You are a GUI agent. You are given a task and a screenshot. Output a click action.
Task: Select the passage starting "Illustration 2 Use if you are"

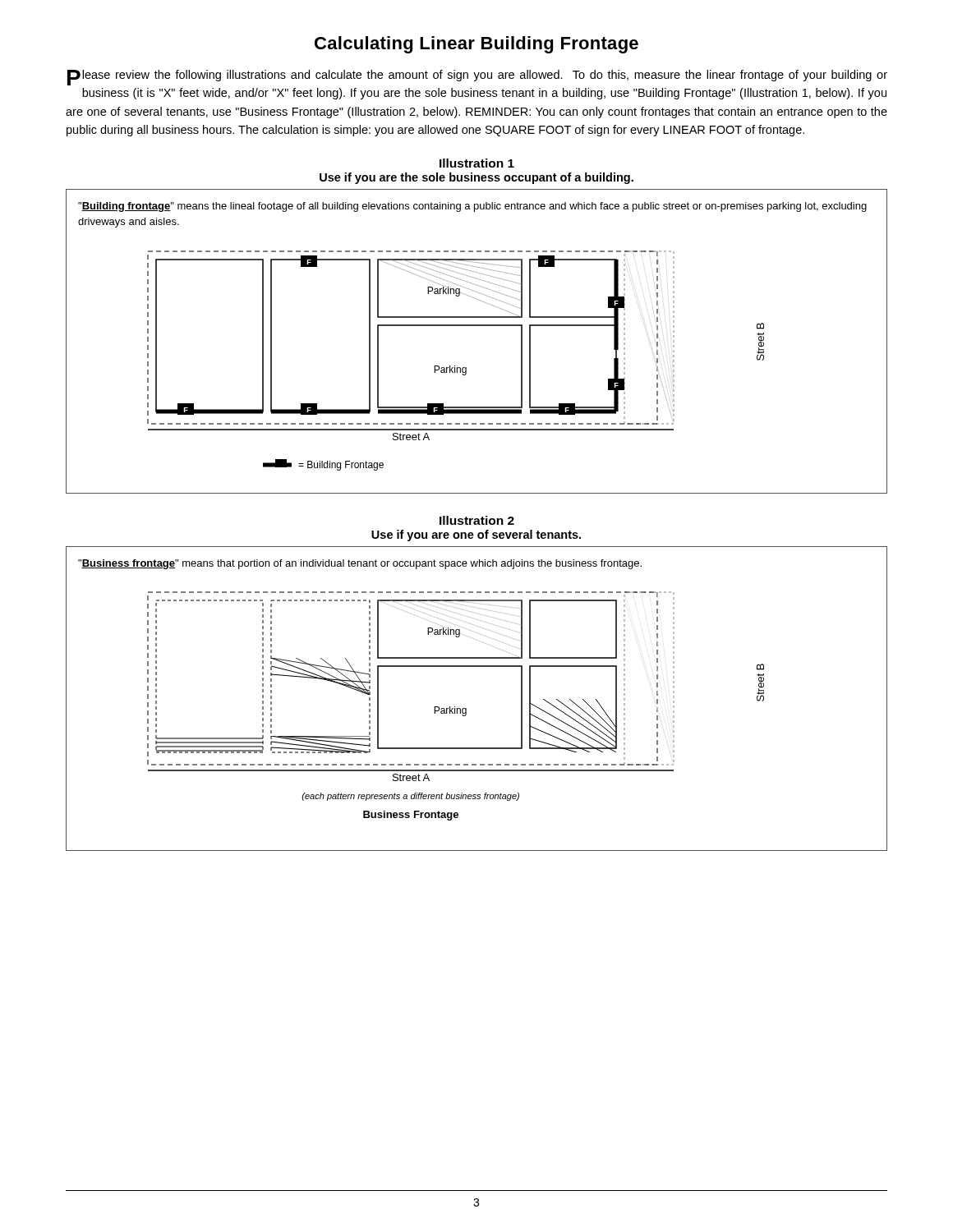(x=476, y=527)
